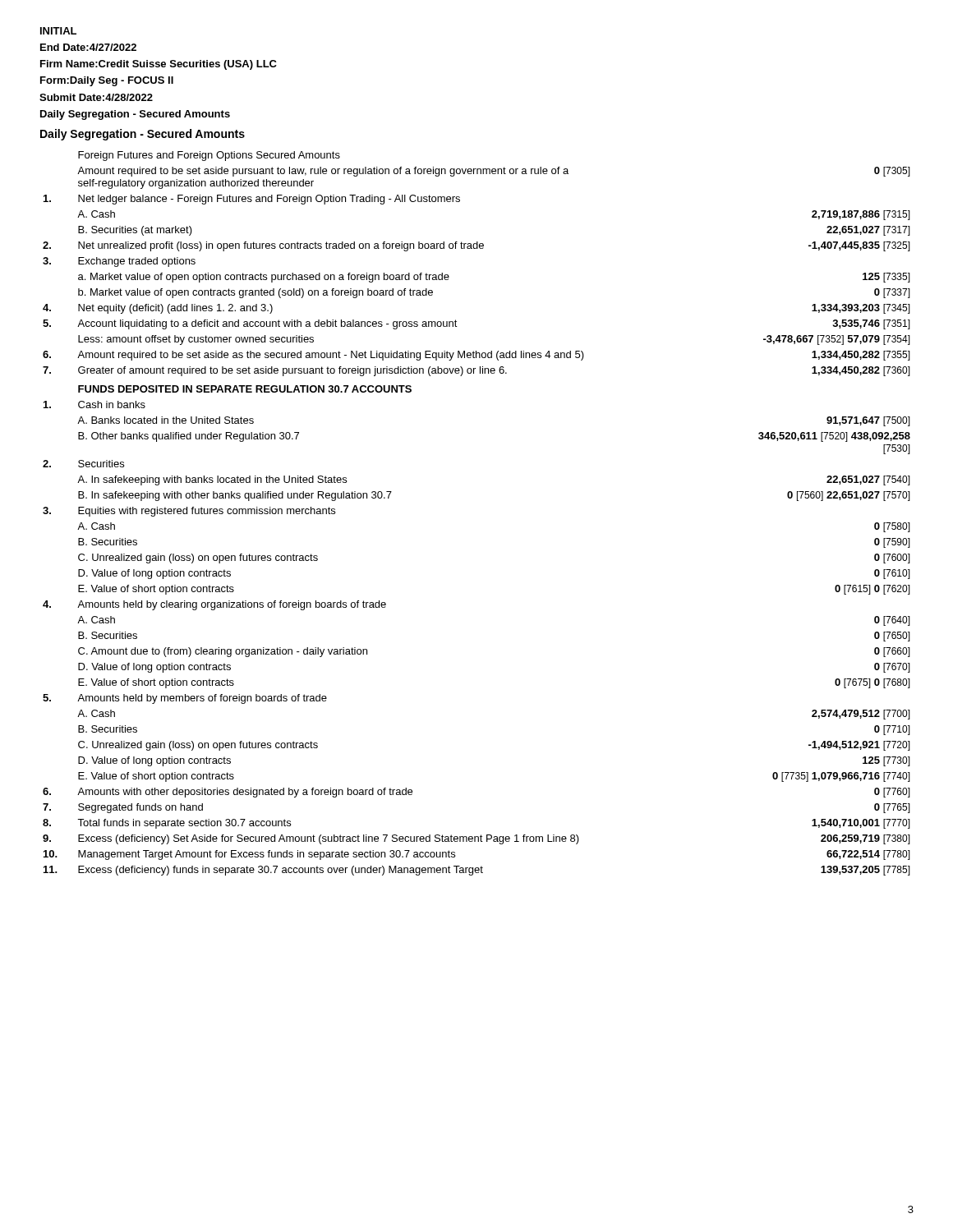Screen dimensions: 1232x953
Task: Navigate to the passage starting "B. Securities 0 [7590]"
Action: 102,542
